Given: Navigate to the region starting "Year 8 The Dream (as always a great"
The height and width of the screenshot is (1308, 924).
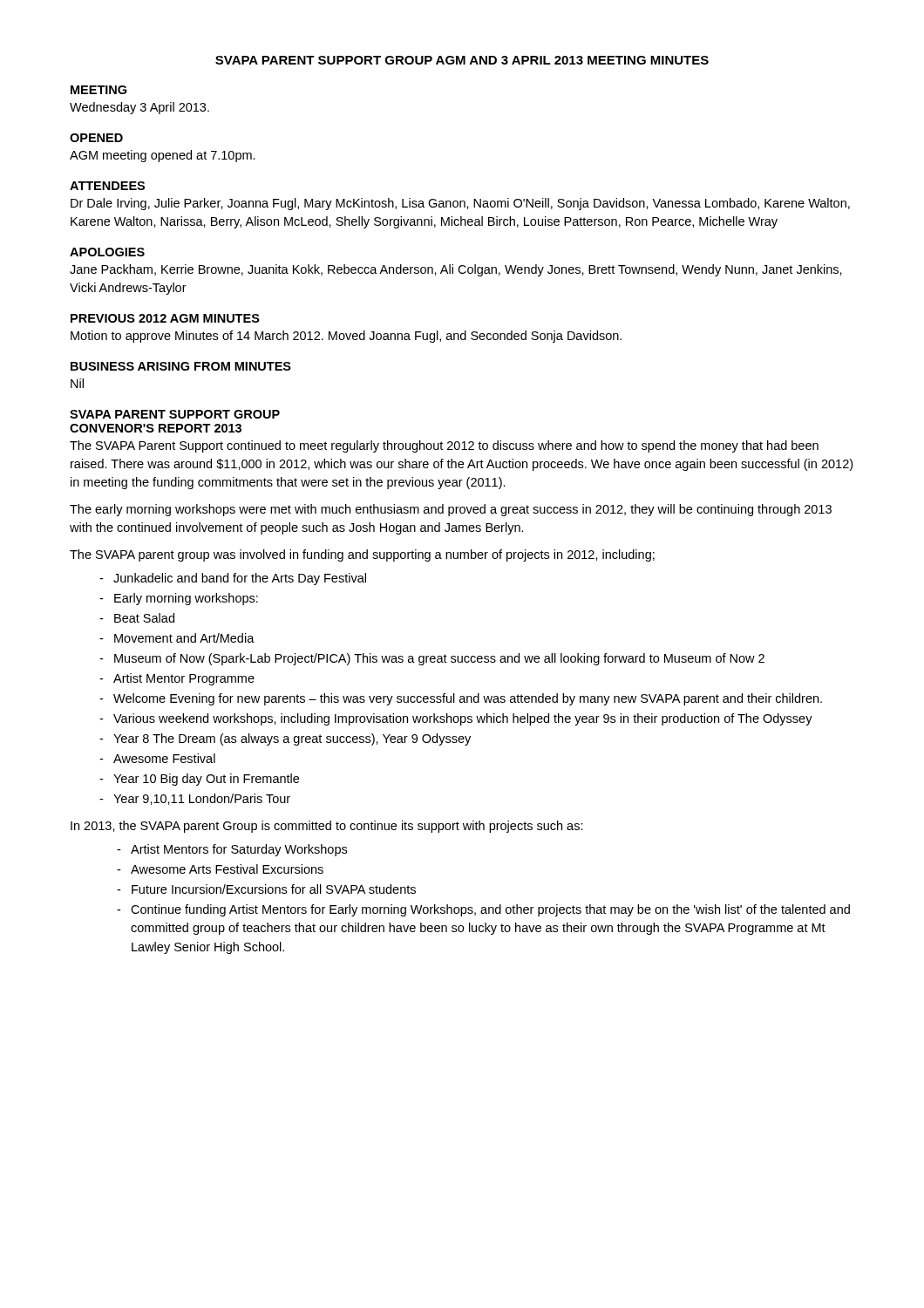Looking at the screenshot, I should click(x=292, y=739).
